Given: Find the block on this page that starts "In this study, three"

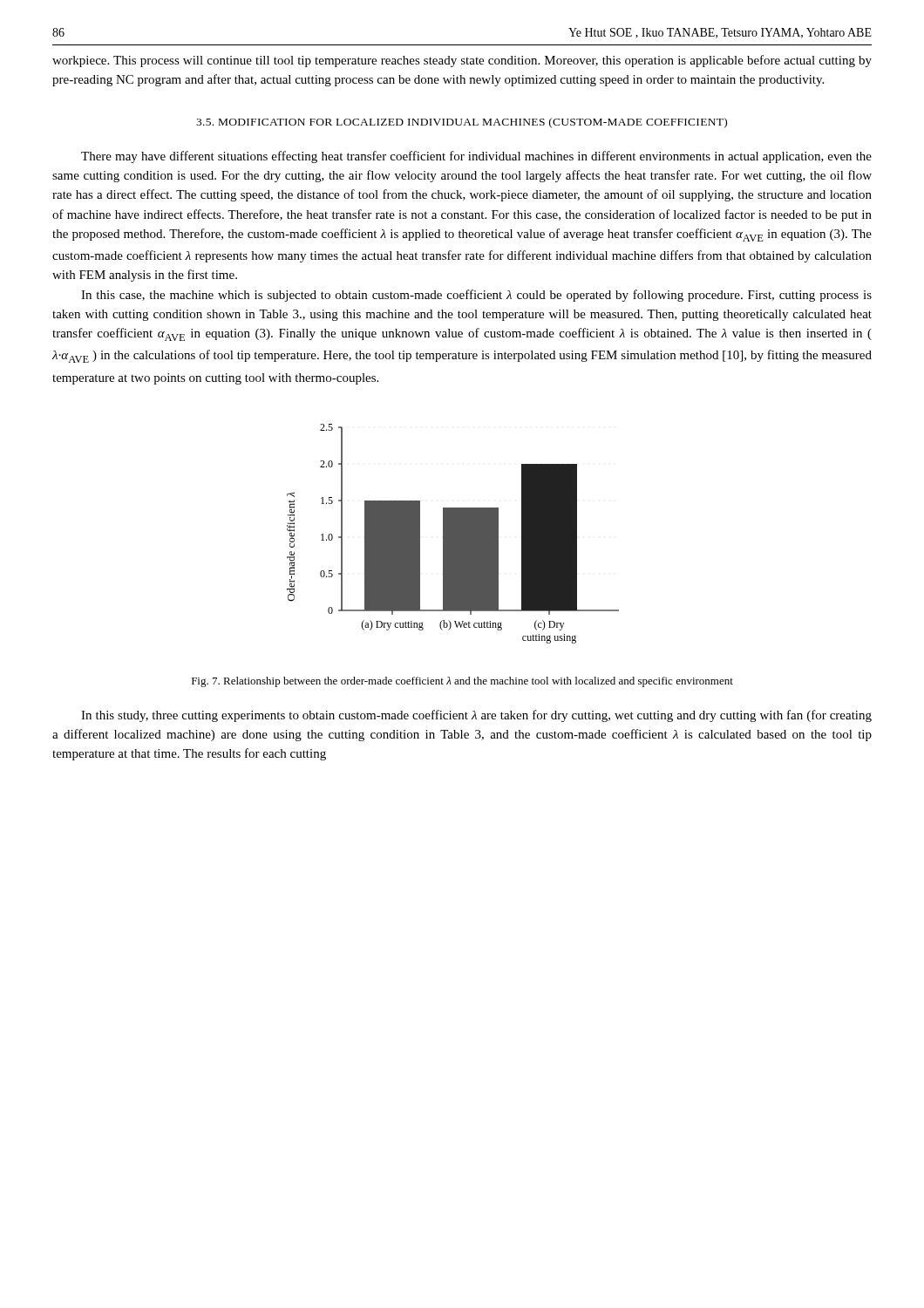Looking at the screenshot, I should click(462, 734).
